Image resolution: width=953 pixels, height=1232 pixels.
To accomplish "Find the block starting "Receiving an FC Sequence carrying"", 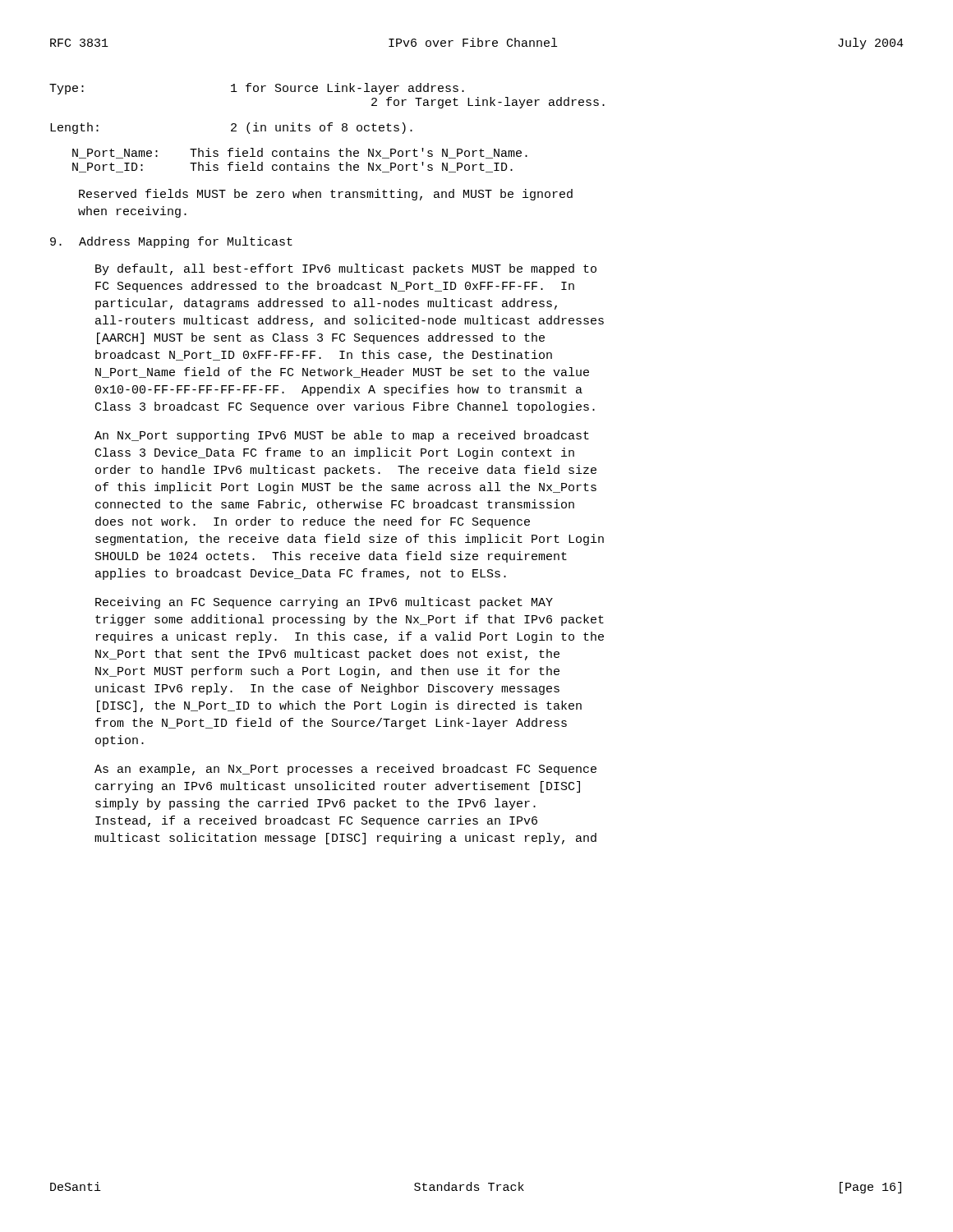I will pyautogui.click(x=350, y=672).
